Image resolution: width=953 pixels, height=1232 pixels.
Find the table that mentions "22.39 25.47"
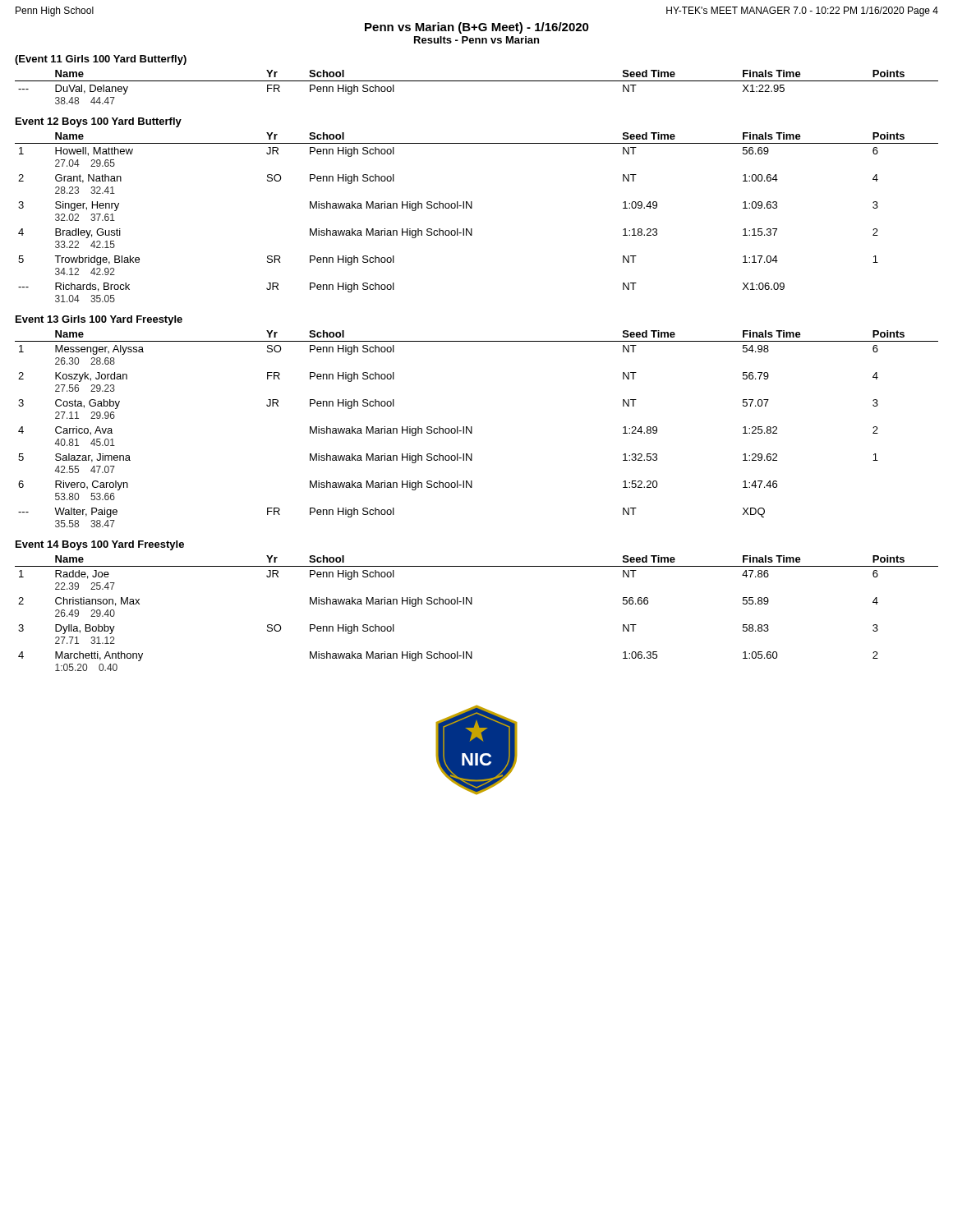click(476, 614)
